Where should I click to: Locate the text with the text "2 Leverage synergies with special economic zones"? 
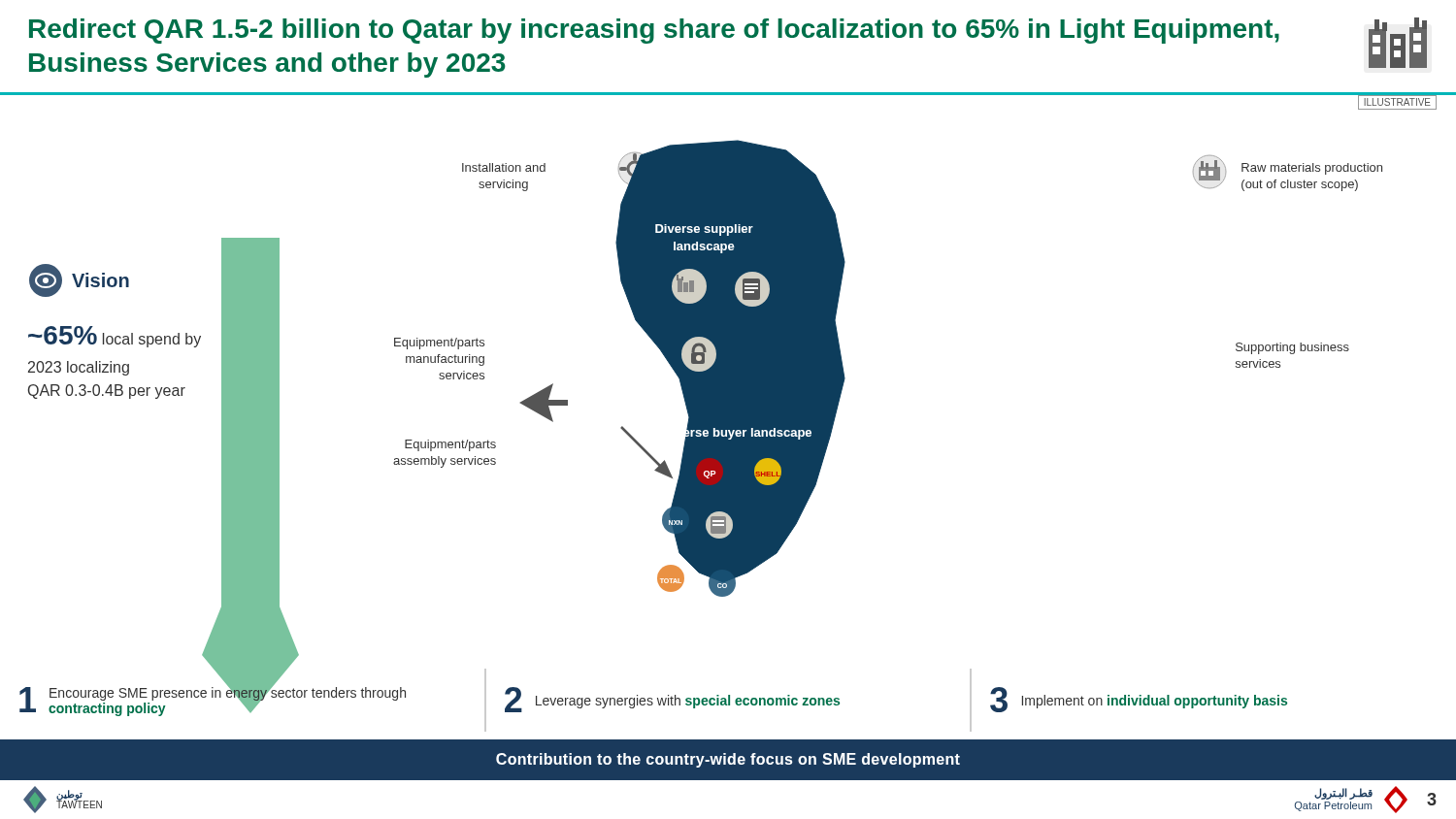click(x=672, y=700)
